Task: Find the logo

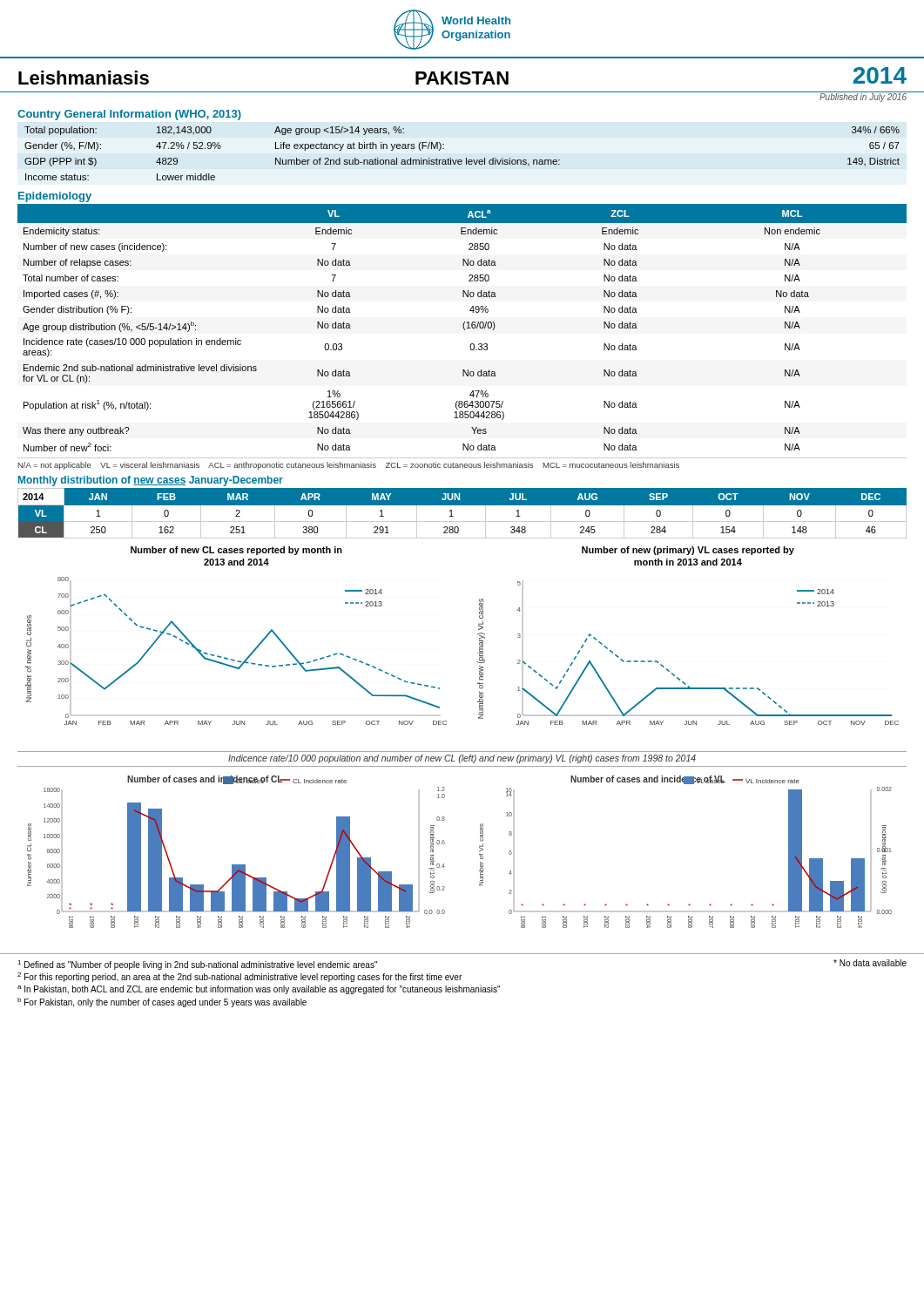Action: 462,28
